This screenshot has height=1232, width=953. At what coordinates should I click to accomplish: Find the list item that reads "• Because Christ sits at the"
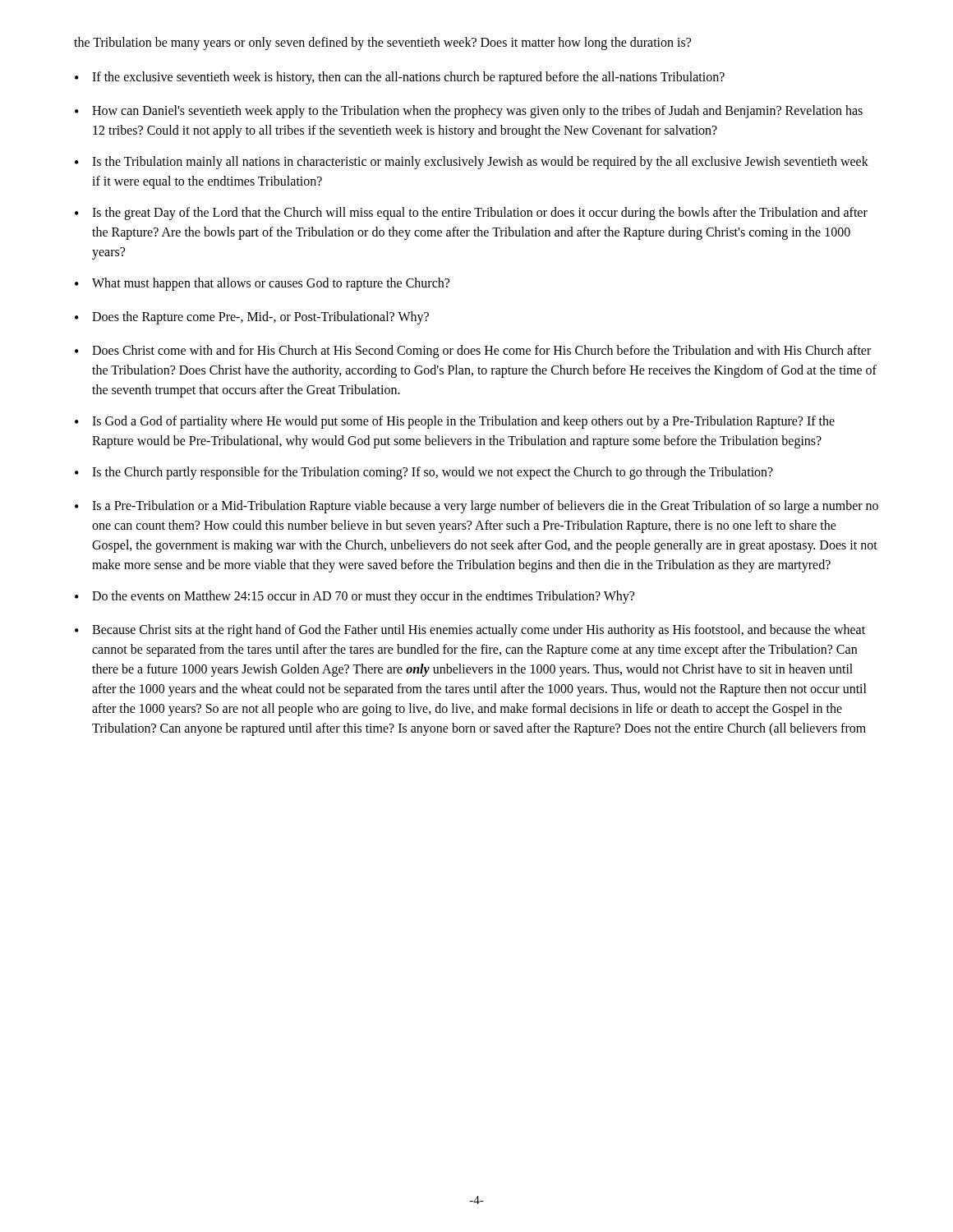tap(476, 679)
